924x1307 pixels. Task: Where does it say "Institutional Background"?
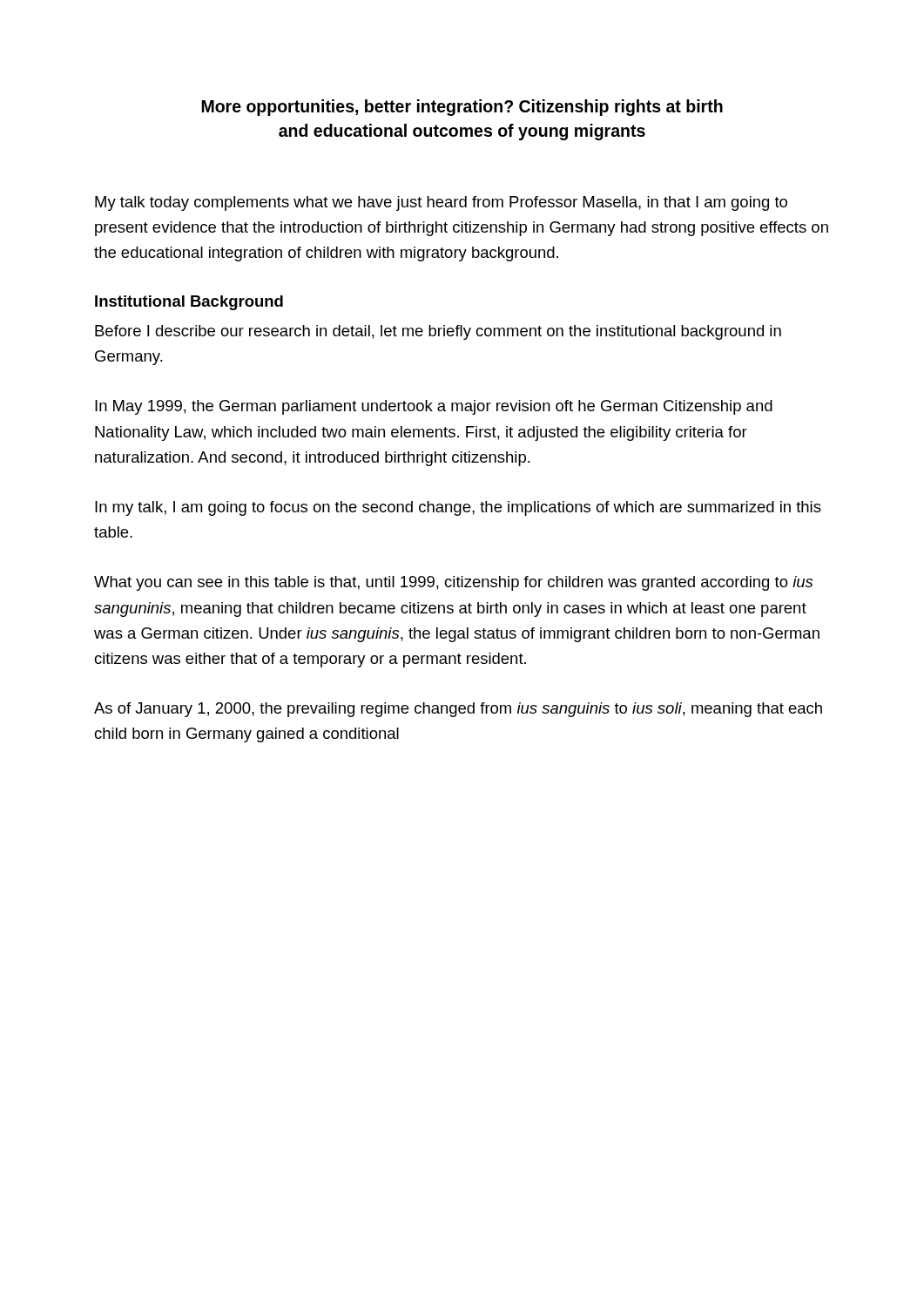(x=189, y=301)
